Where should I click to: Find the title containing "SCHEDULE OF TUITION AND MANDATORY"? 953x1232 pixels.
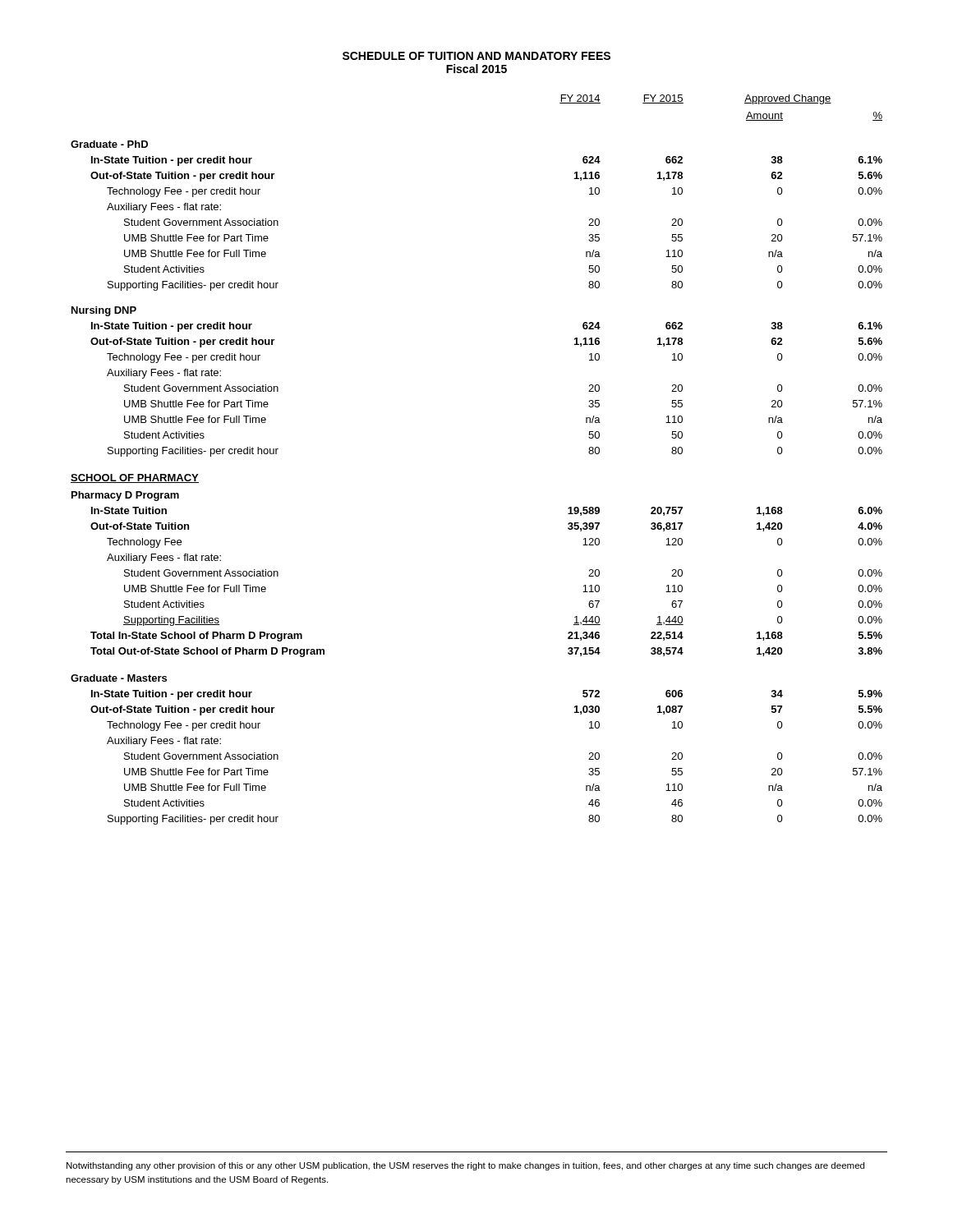(476, 62)
